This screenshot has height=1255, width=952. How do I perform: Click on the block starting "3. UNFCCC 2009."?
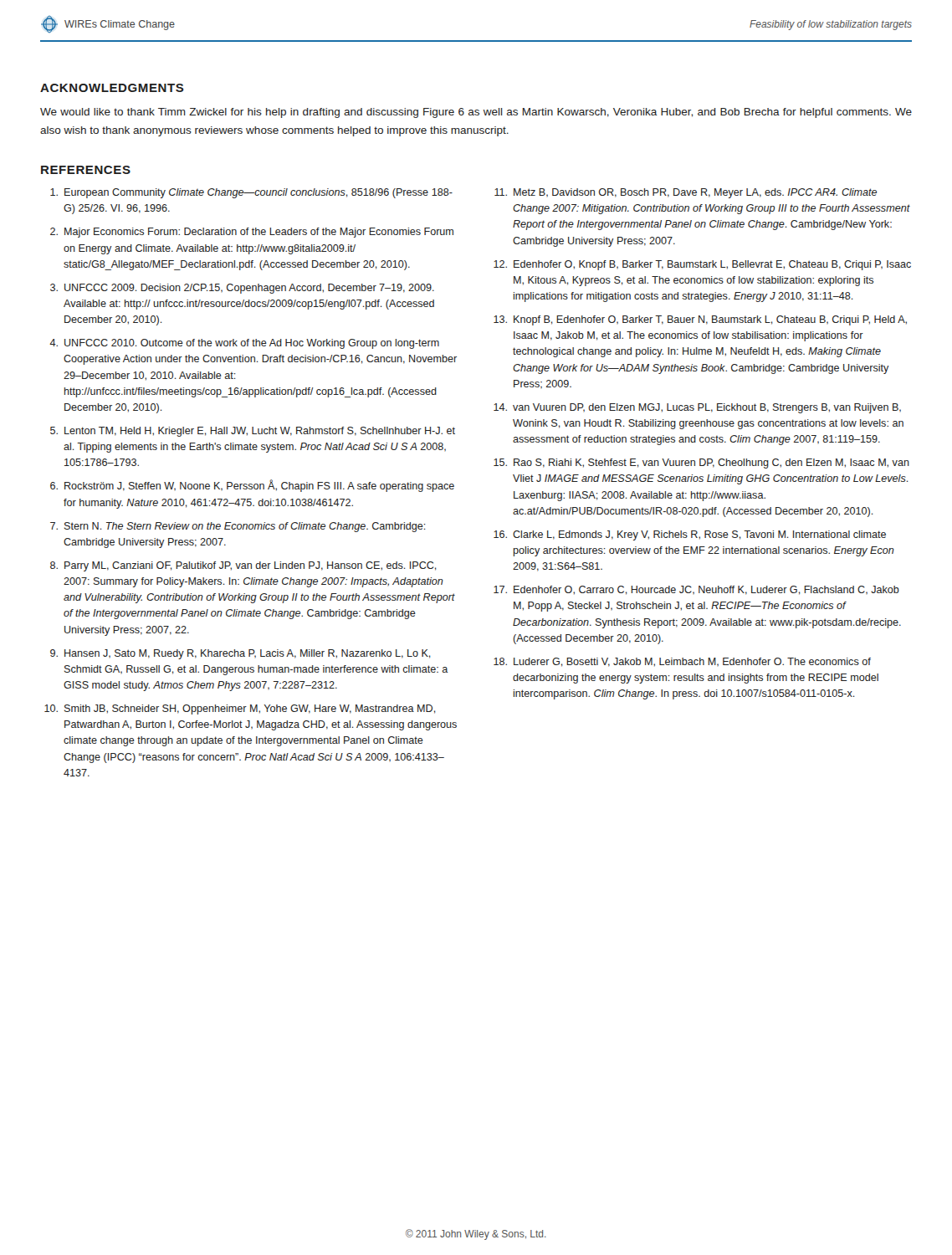coord(251,304)
